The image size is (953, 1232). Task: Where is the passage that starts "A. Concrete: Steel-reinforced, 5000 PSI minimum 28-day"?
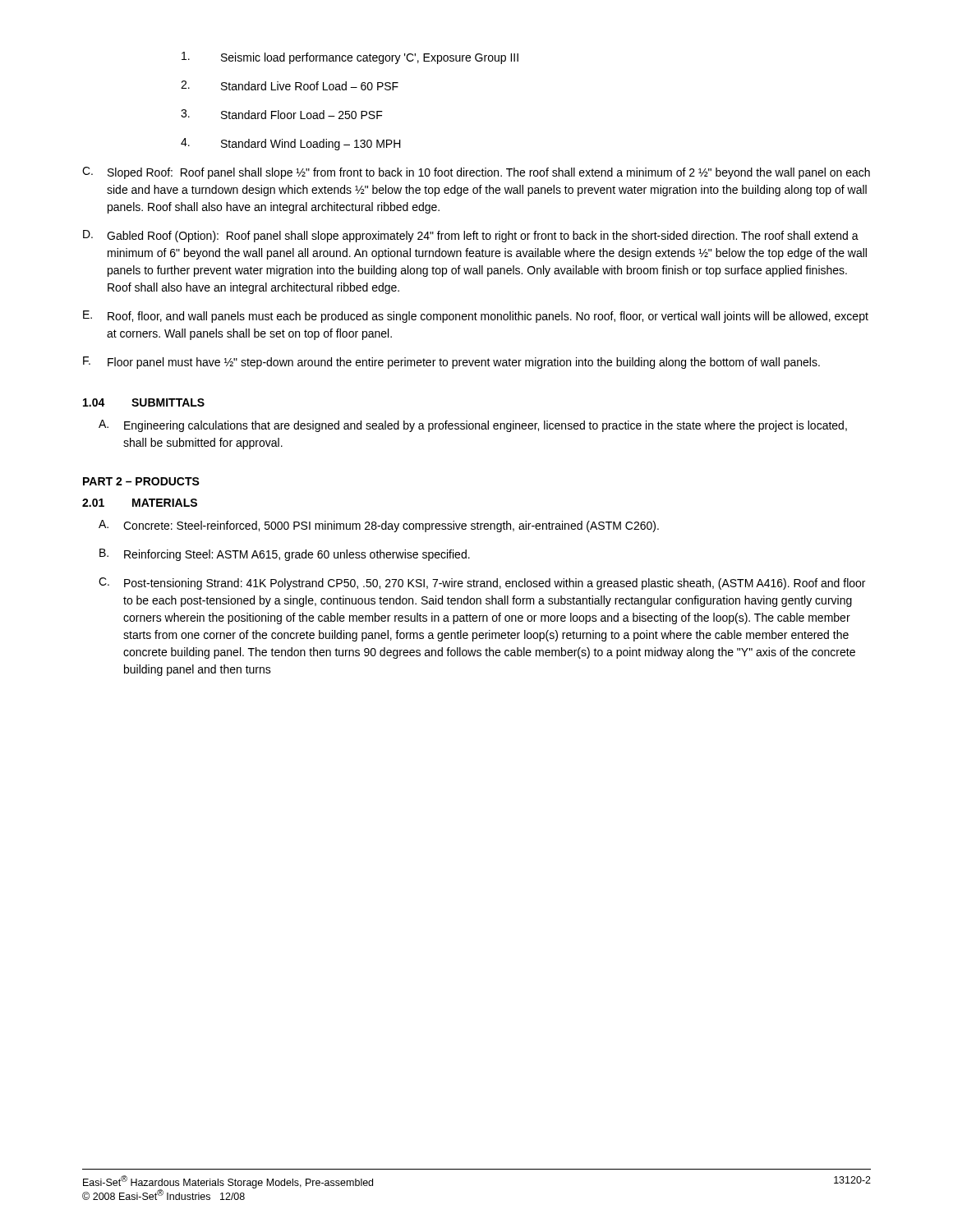pos(485,526)
